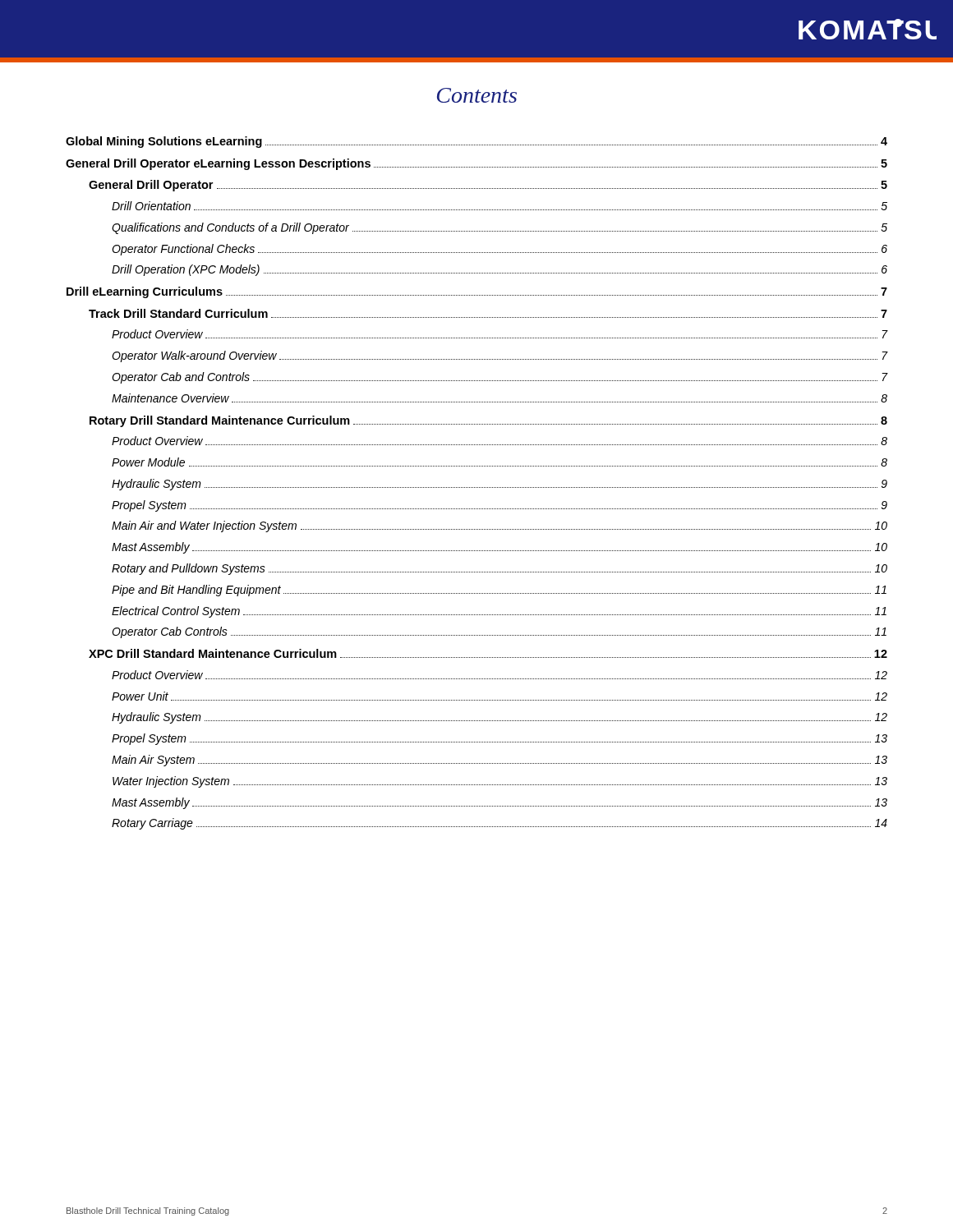953x1232 pixels.
Task: Find the list item containing "Operator Cab Controls 11"
Action: tap(499, 633)
